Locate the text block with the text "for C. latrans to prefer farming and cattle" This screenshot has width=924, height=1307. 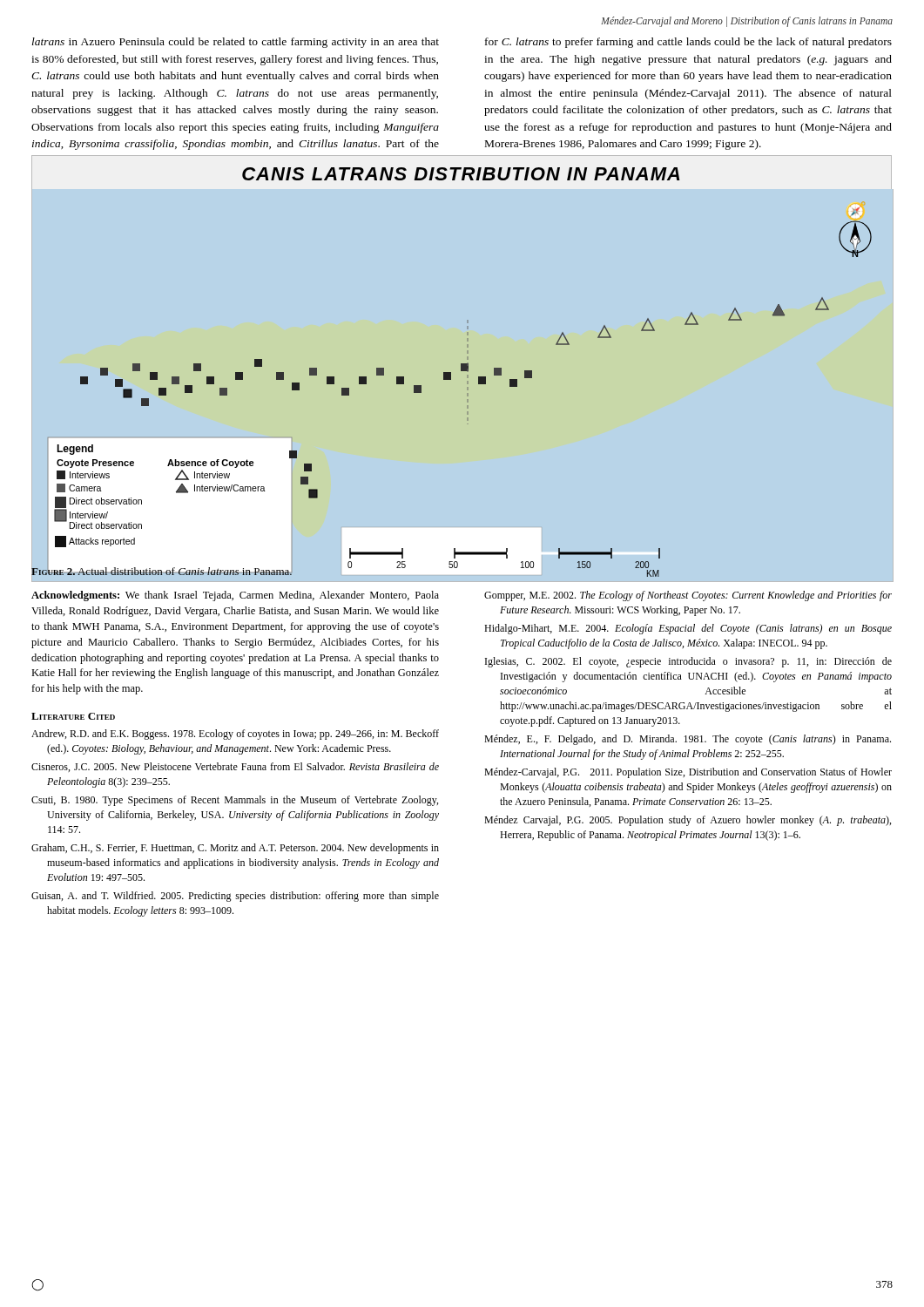pyautogui.click(x=688, y=93)
